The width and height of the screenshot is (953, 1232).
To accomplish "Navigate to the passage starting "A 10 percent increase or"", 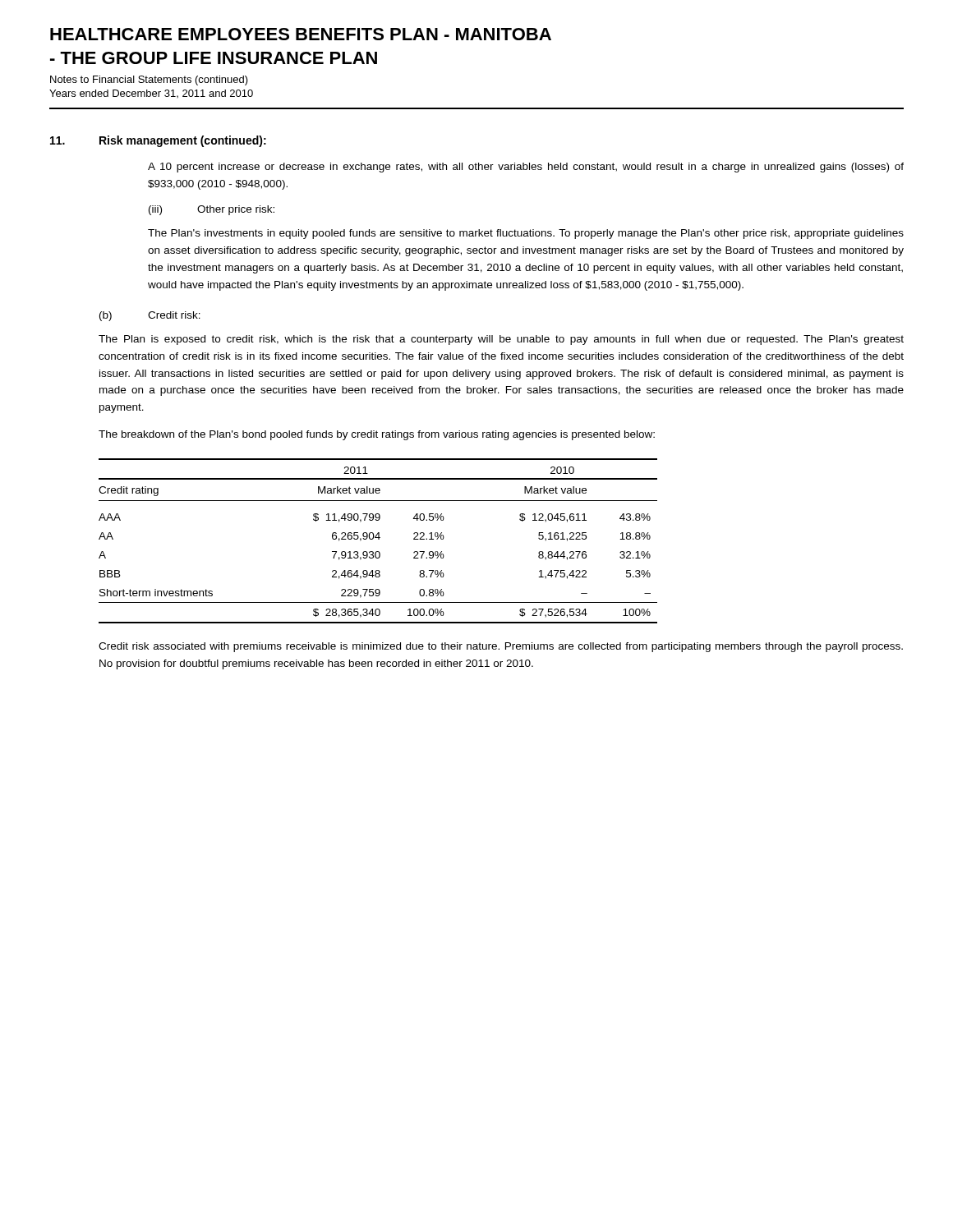I will pos(526,175).
